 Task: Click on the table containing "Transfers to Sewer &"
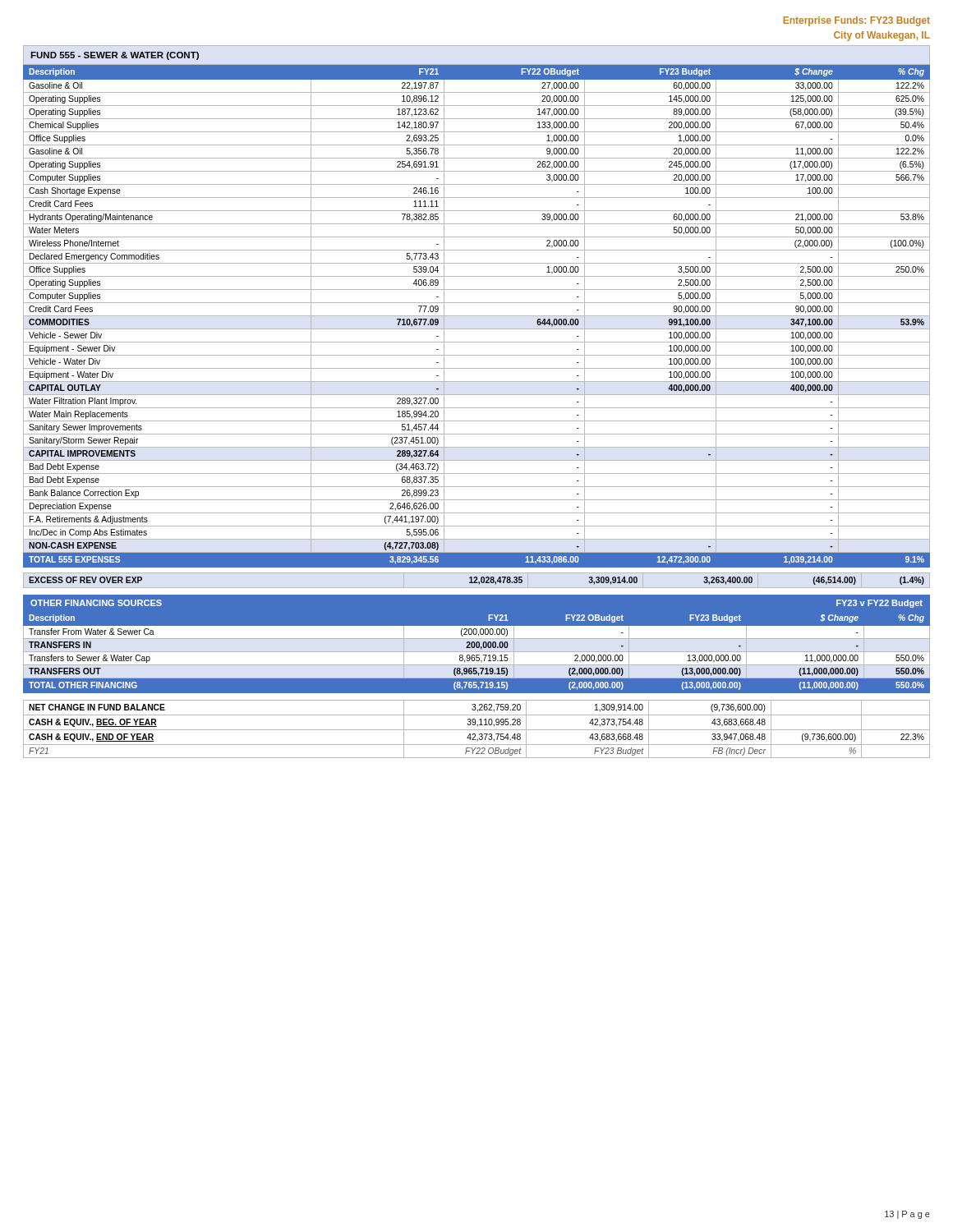coord(476,644)
